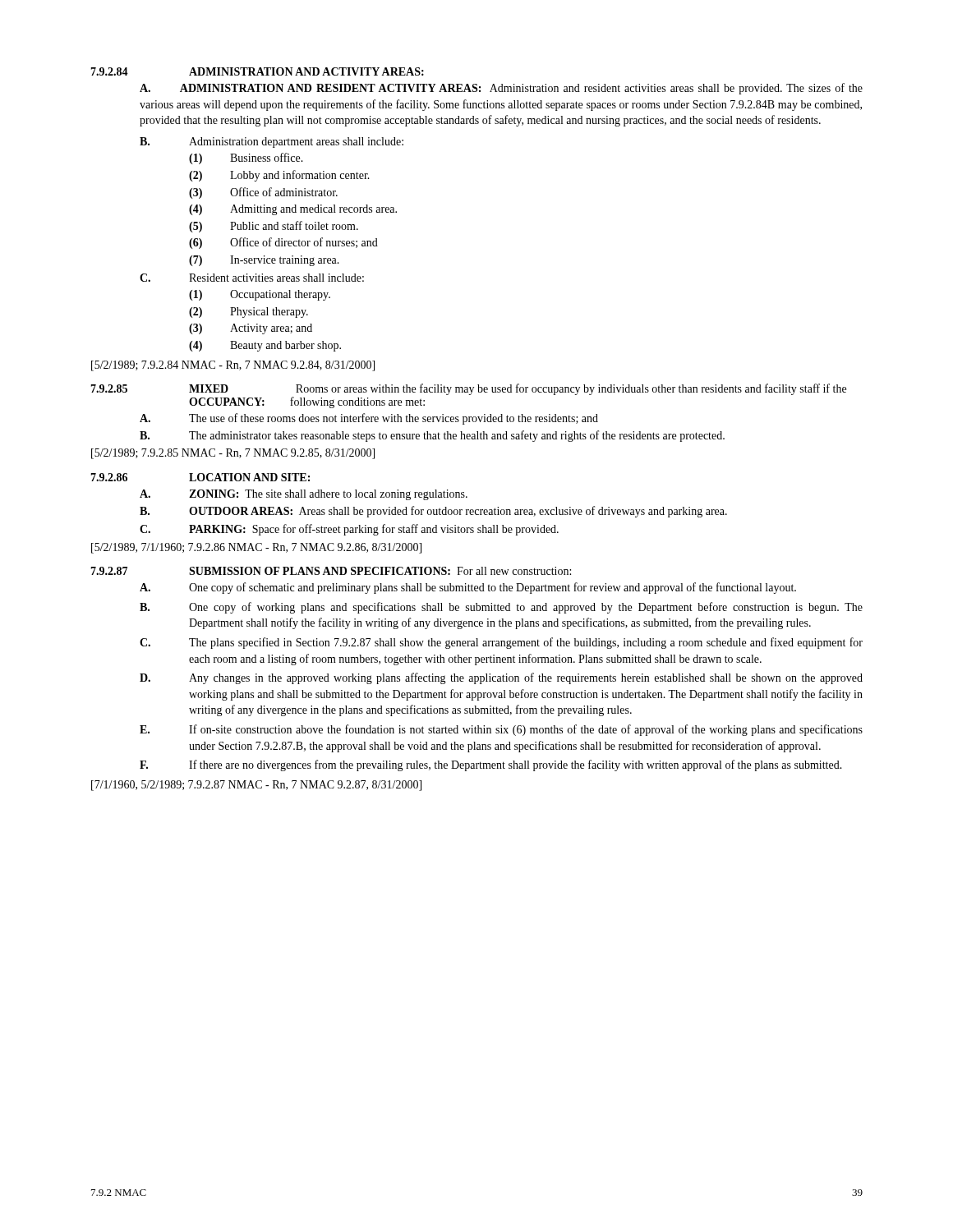The image size is (953, 1232).
Task: Select the list item that says "(4) Admitting and medical records area."
Action: tap(293, 209)
